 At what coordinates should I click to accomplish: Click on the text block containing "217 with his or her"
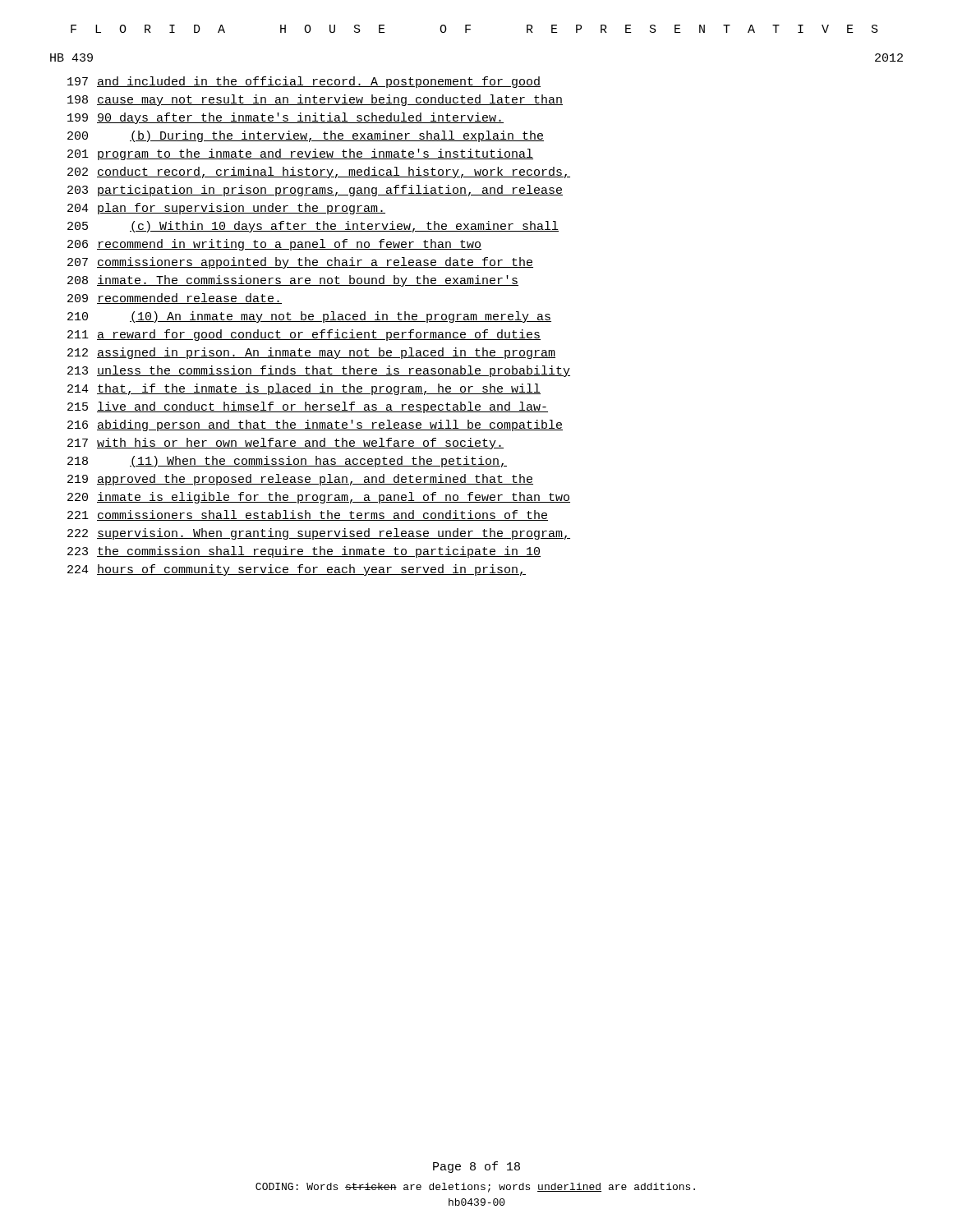(x=476, y=444)
